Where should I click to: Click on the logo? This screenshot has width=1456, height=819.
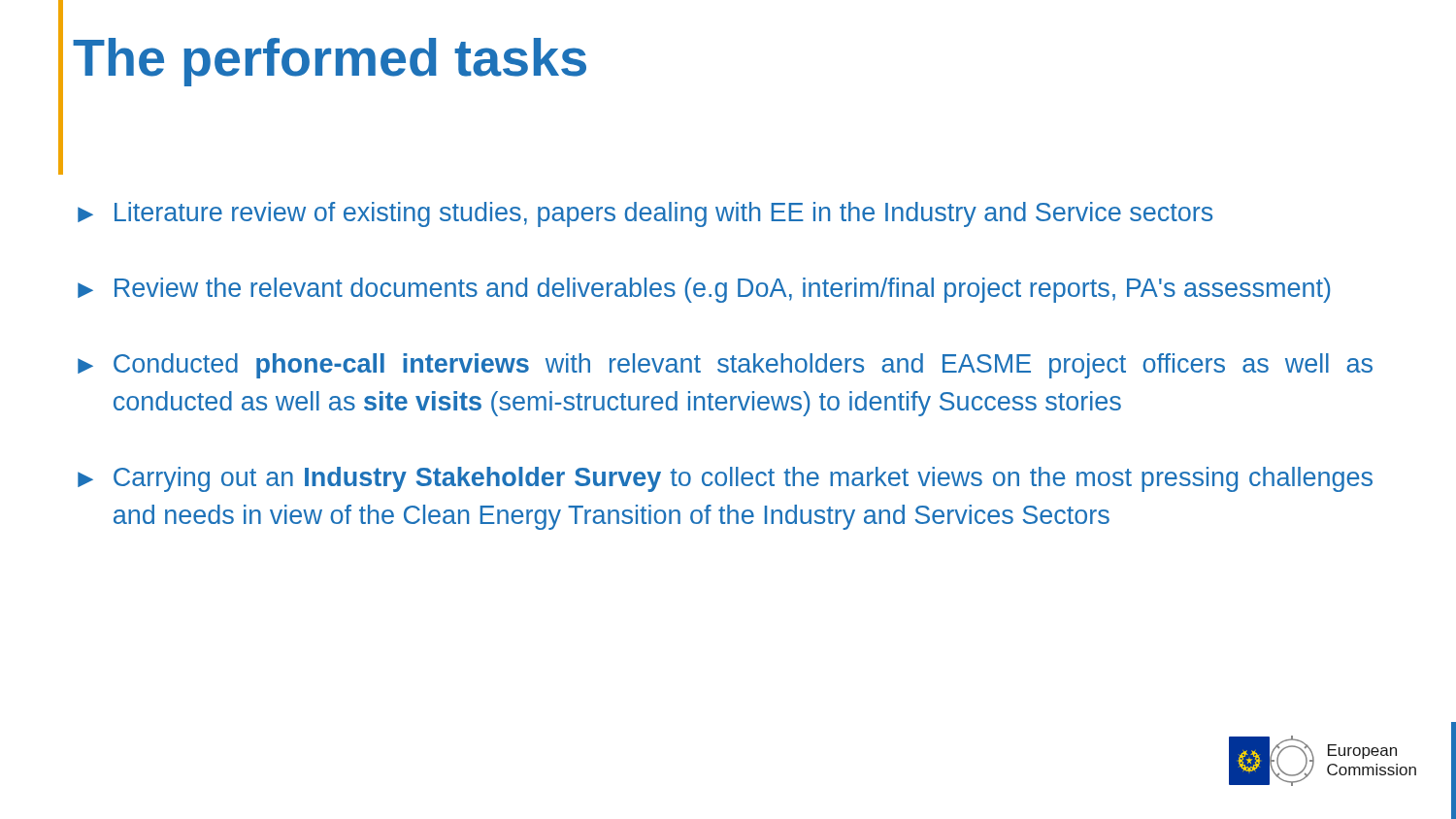[x=1323, y=761]
